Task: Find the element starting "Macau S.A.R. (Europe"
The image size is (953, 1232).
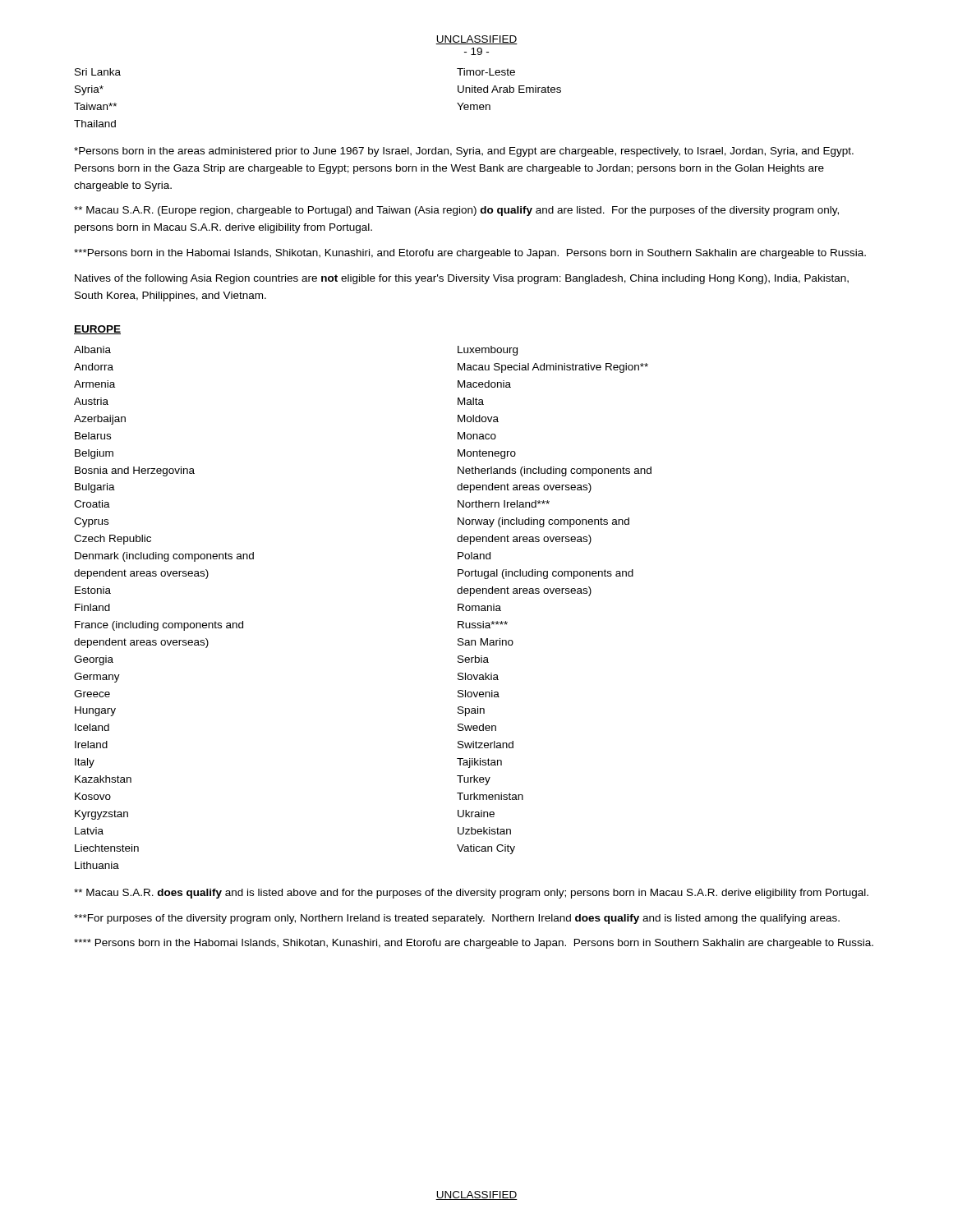Action: tap(457, 219)
